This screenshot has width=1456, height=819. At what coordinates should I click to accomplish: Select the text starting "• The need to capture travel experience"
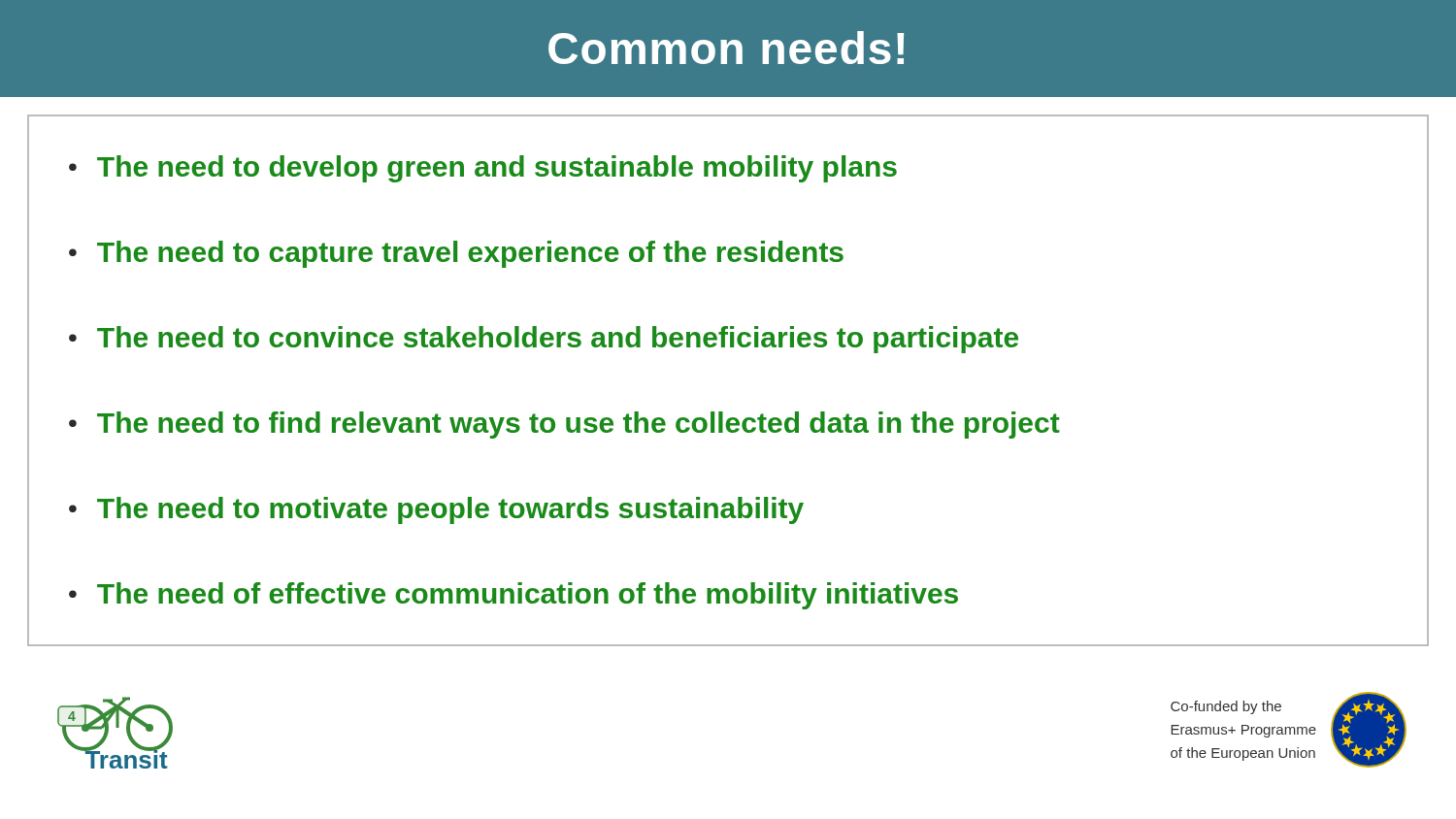456,252
